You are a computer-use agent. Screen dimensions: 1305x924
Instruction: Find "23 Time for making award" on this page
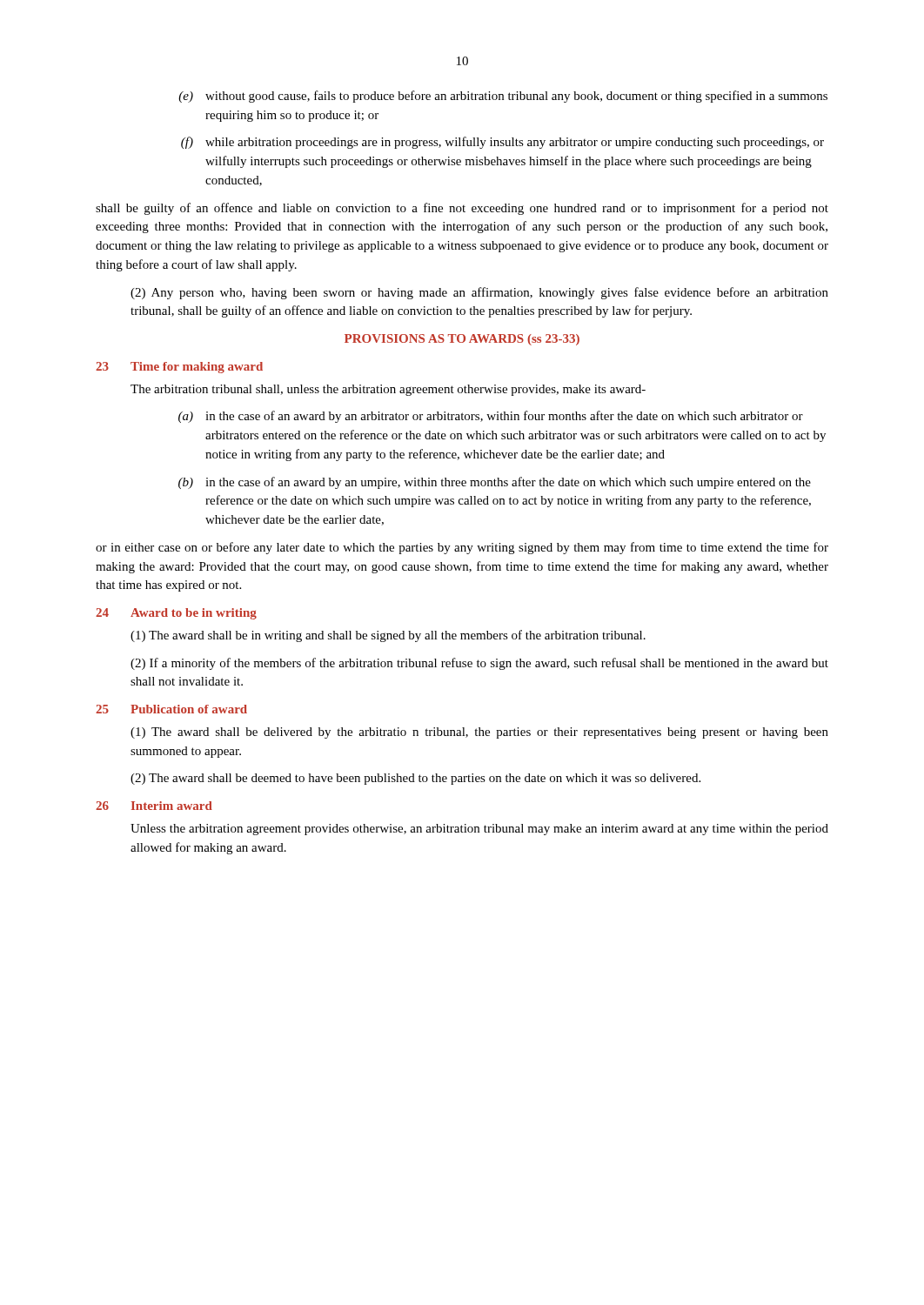tap(179, 367)
